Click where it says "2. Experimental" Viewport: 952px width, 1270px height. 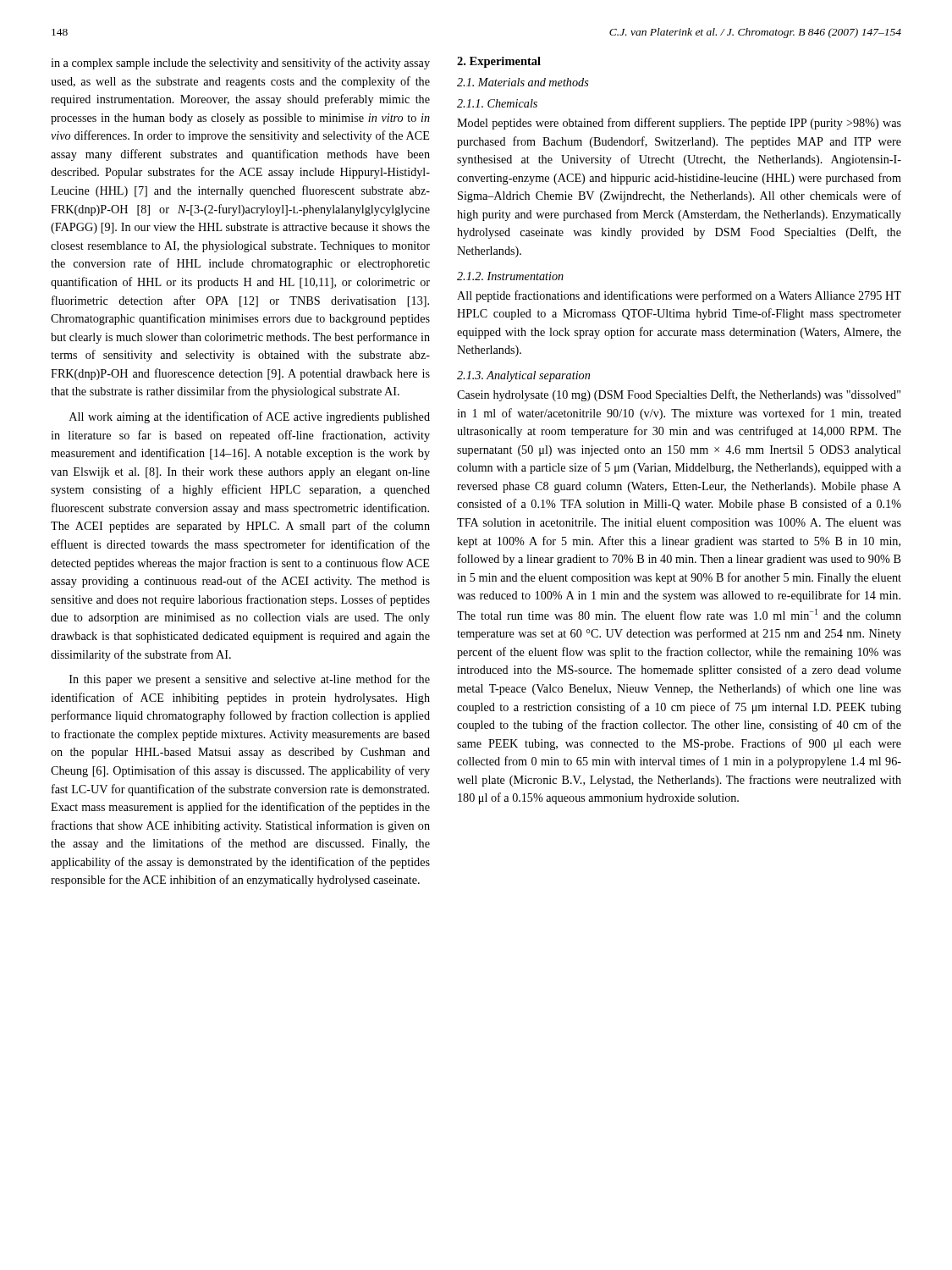tap(499, 61)
